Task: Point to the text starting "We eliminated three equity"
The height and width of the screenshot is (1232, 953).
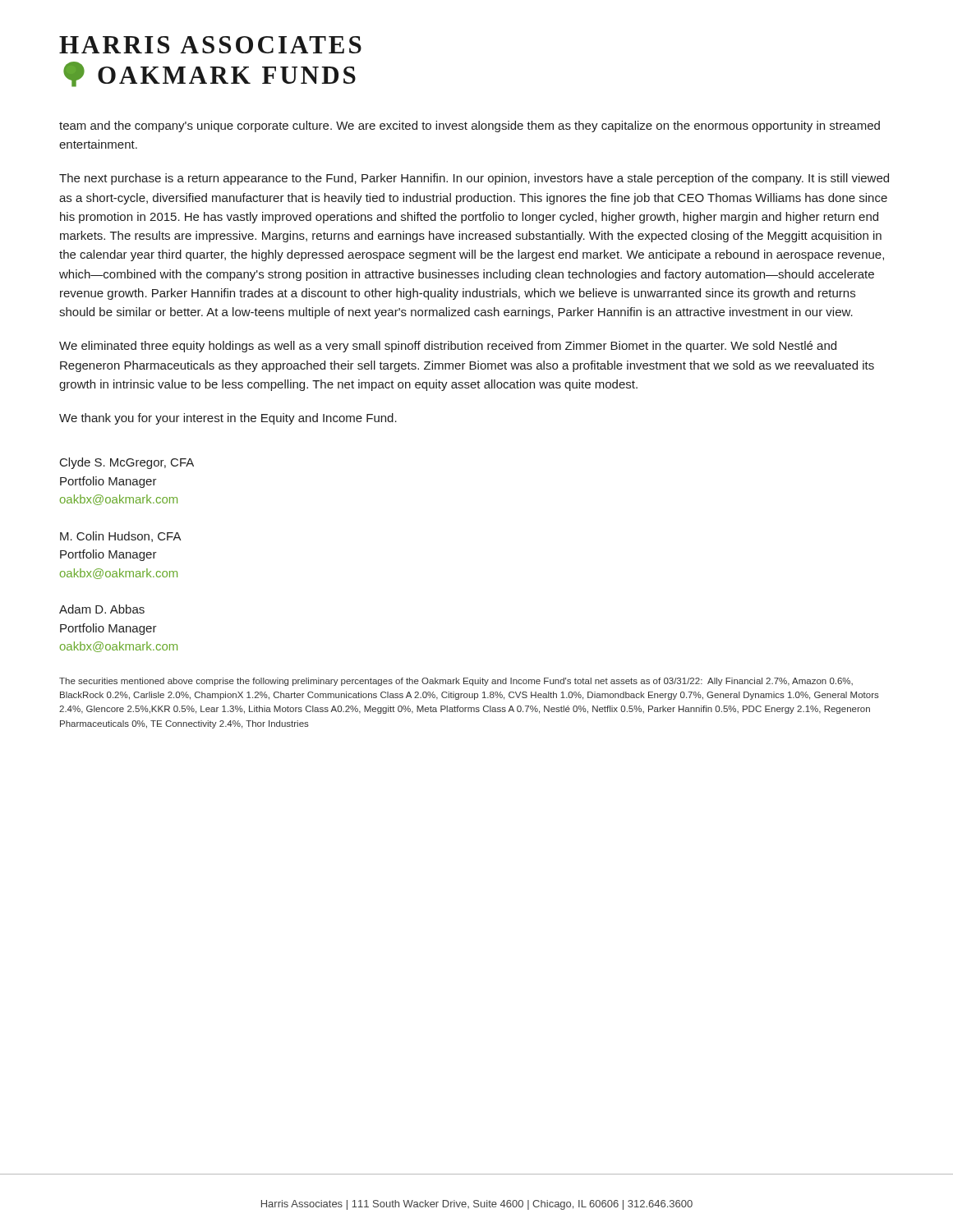Action: coord(467,365)
